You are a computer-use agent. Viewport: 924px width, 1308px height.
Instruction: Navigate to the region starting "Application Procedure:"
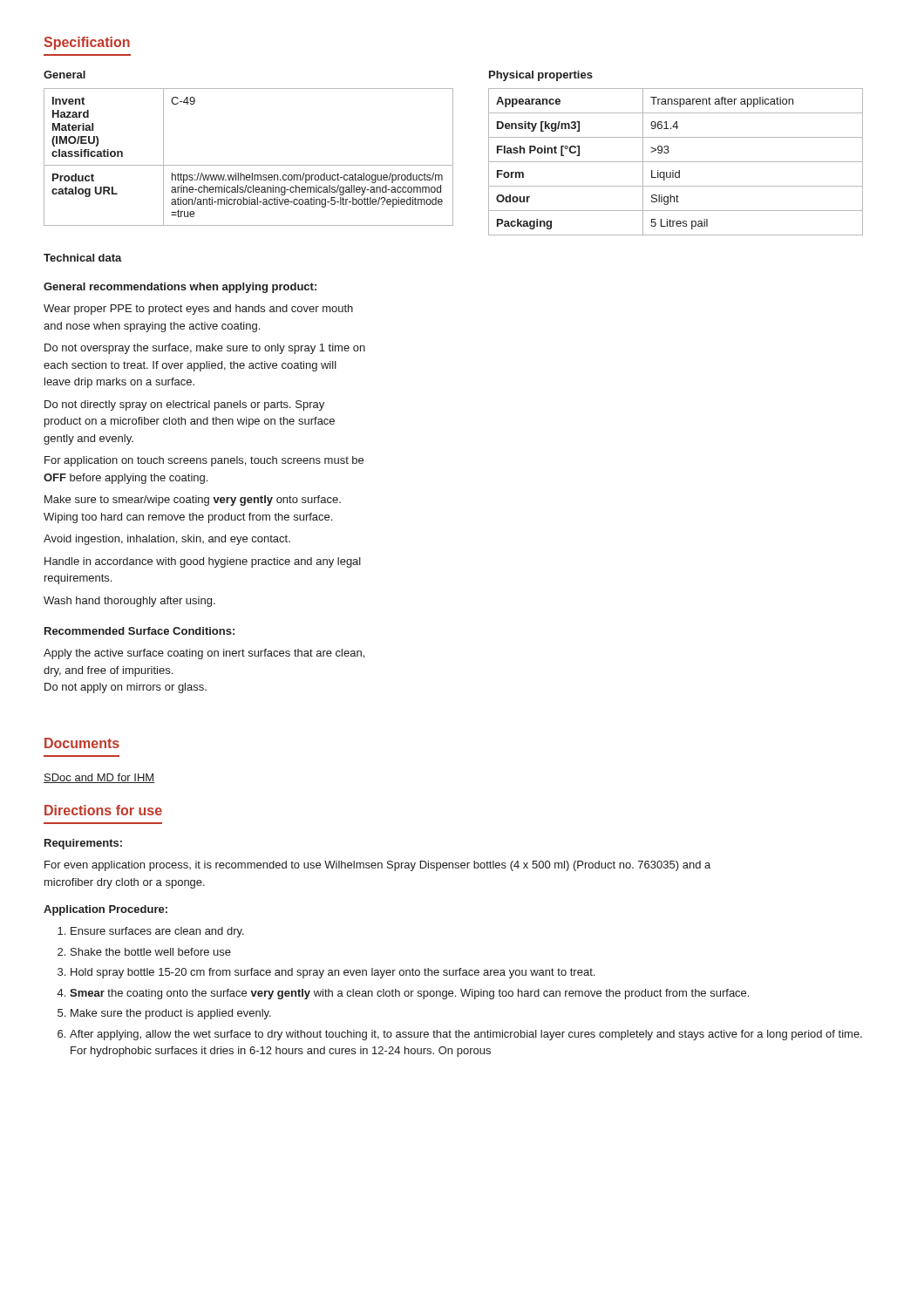(x=105, y=910)
